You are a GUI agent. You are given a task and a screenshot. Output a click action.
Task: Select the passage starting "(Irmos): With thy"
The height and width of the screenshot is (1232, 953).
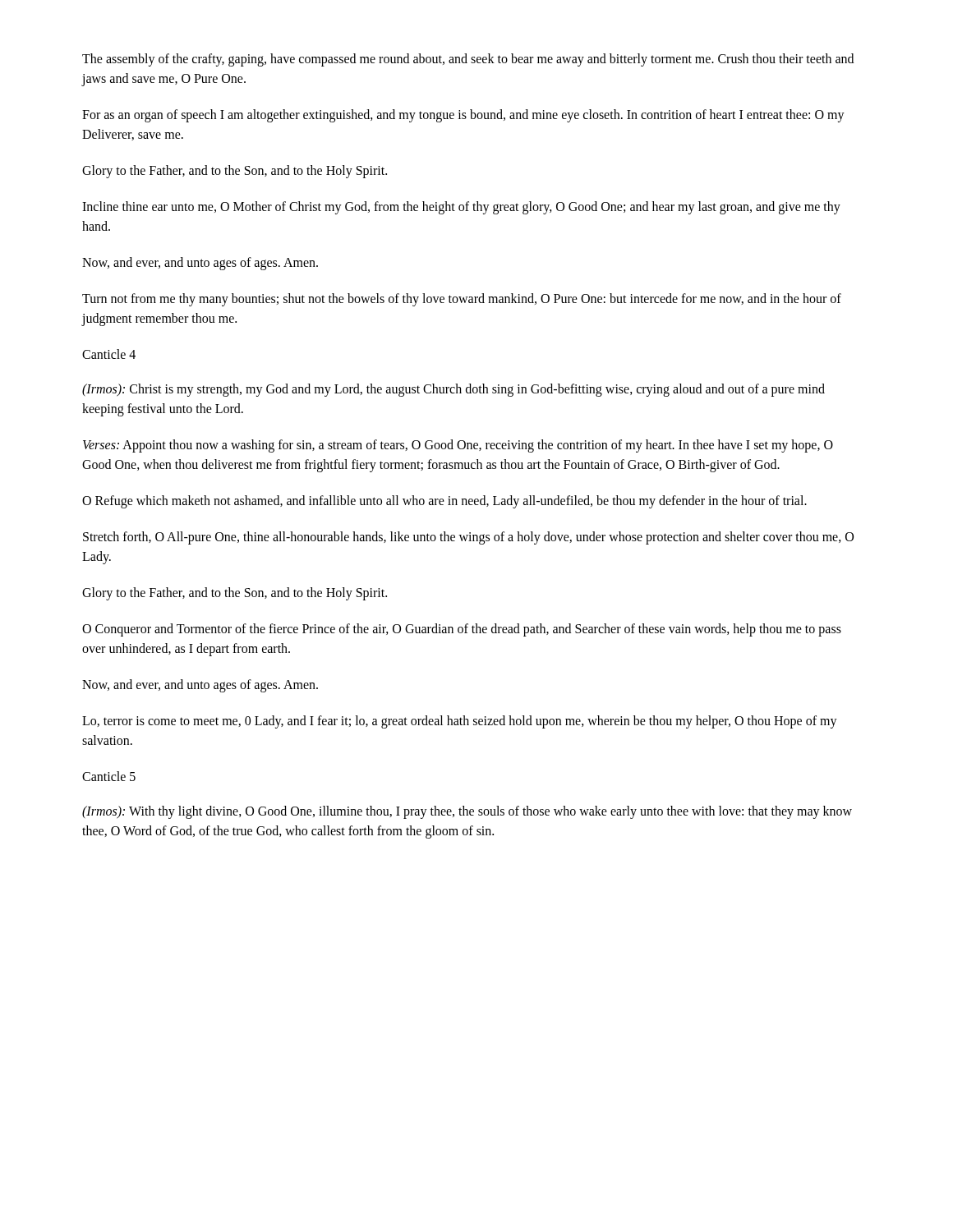click(x=467, y=821)
